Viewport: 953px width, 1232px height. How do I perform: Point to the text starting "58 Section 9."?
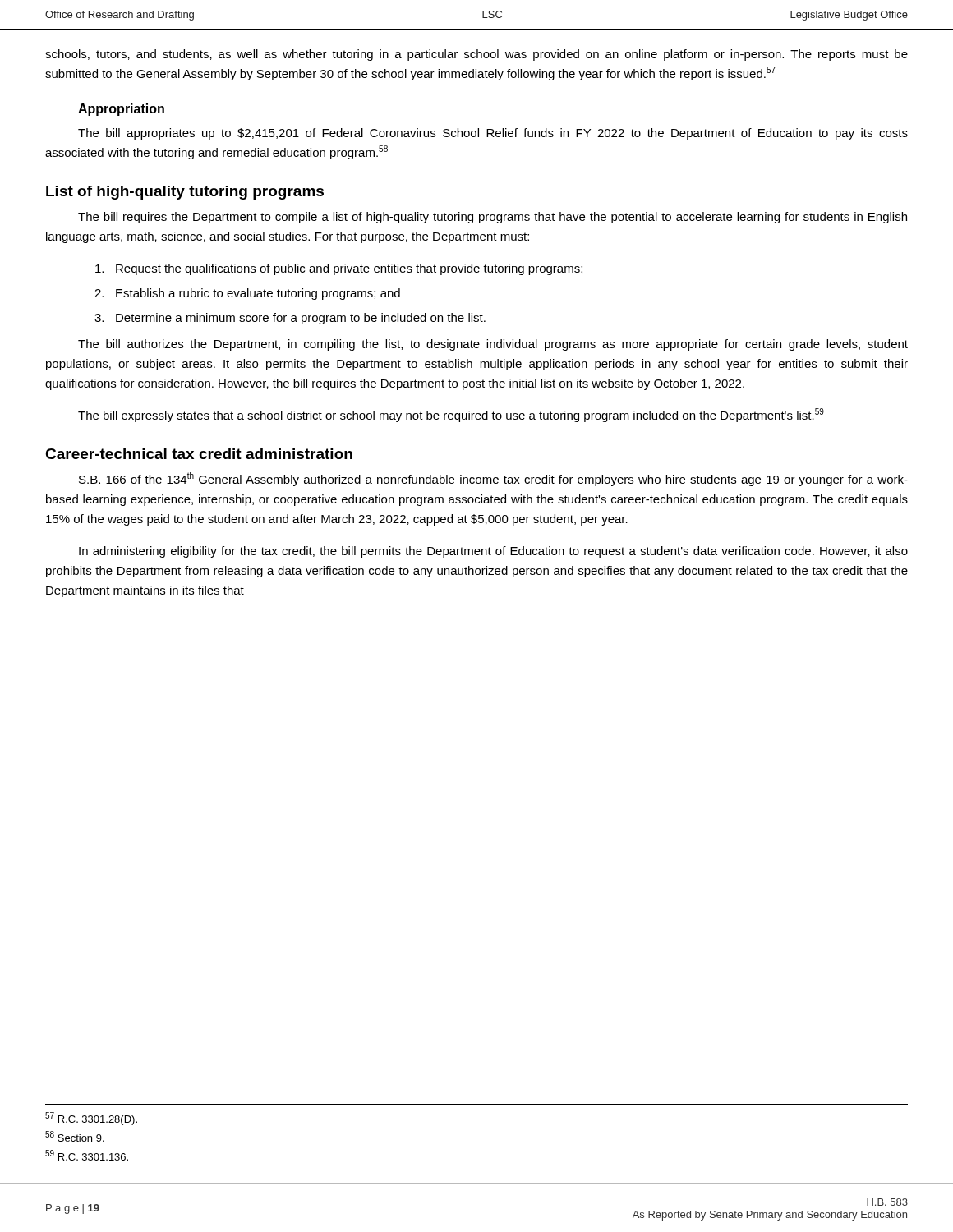pos(75,1136)
